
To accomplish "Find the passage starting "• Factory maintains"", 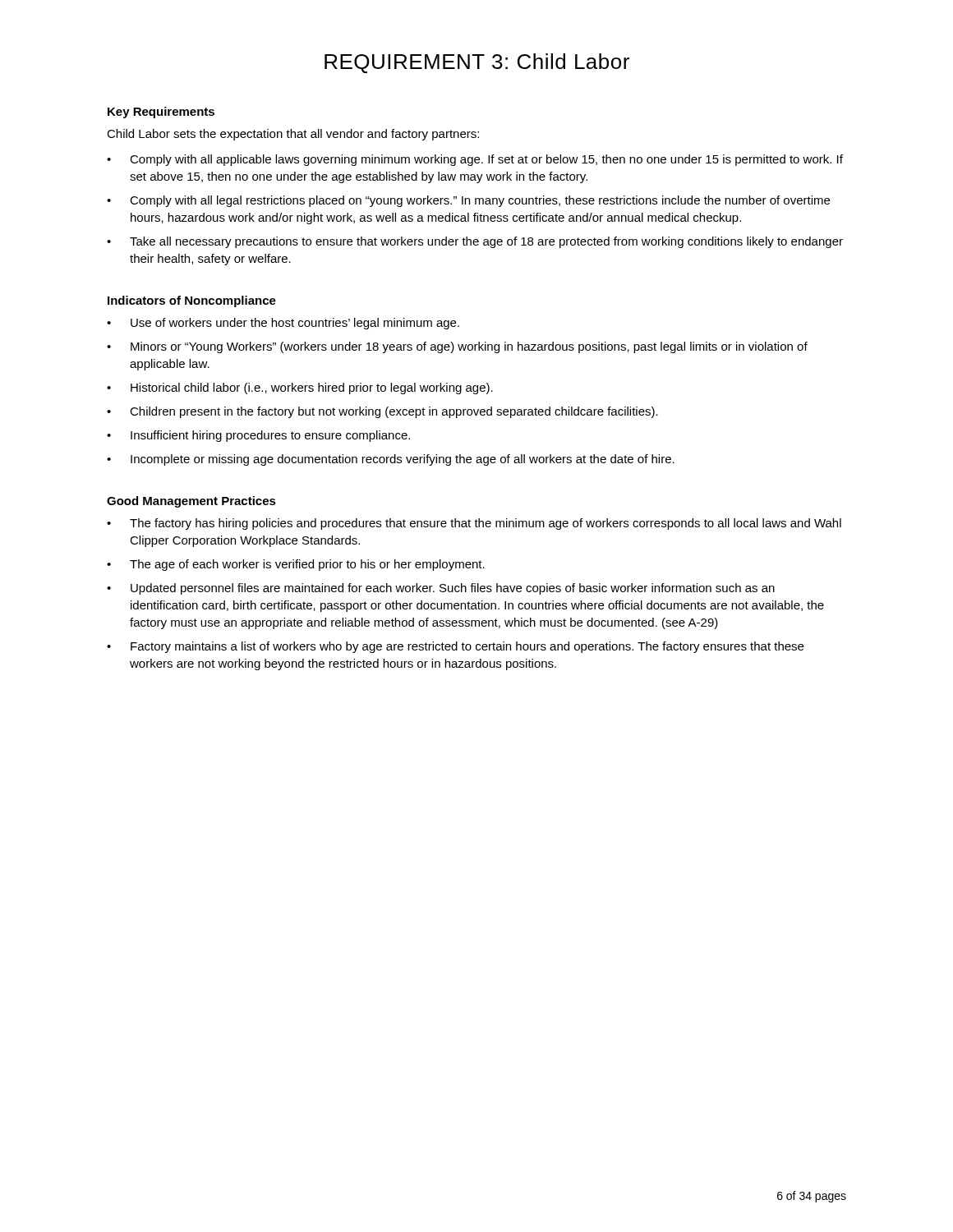I will click(476, 655).
